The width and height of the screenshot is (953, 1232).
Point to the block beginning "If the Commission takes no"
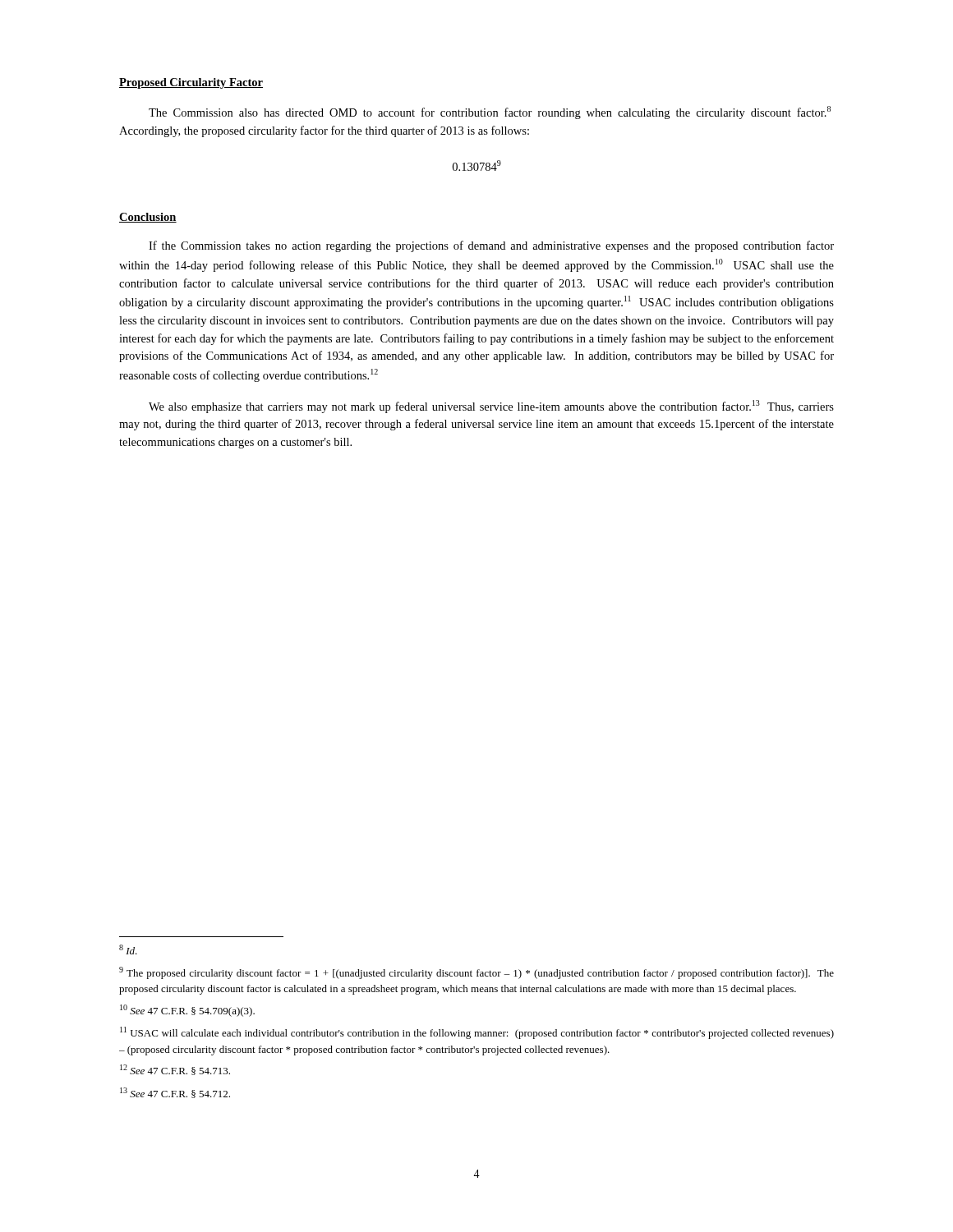(x=476, y=311)
